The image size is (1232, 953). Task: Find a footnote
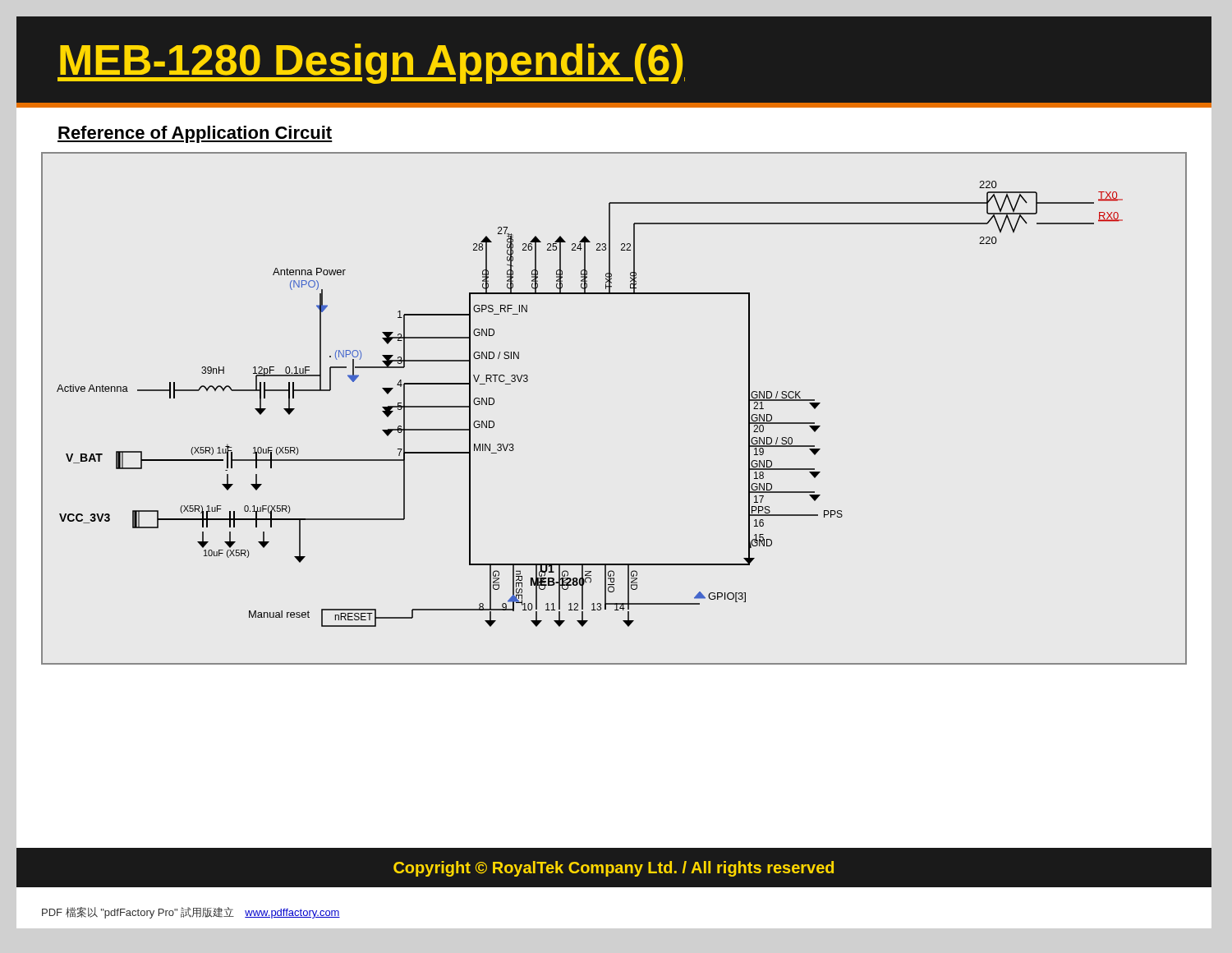click(x=190, y=912)
